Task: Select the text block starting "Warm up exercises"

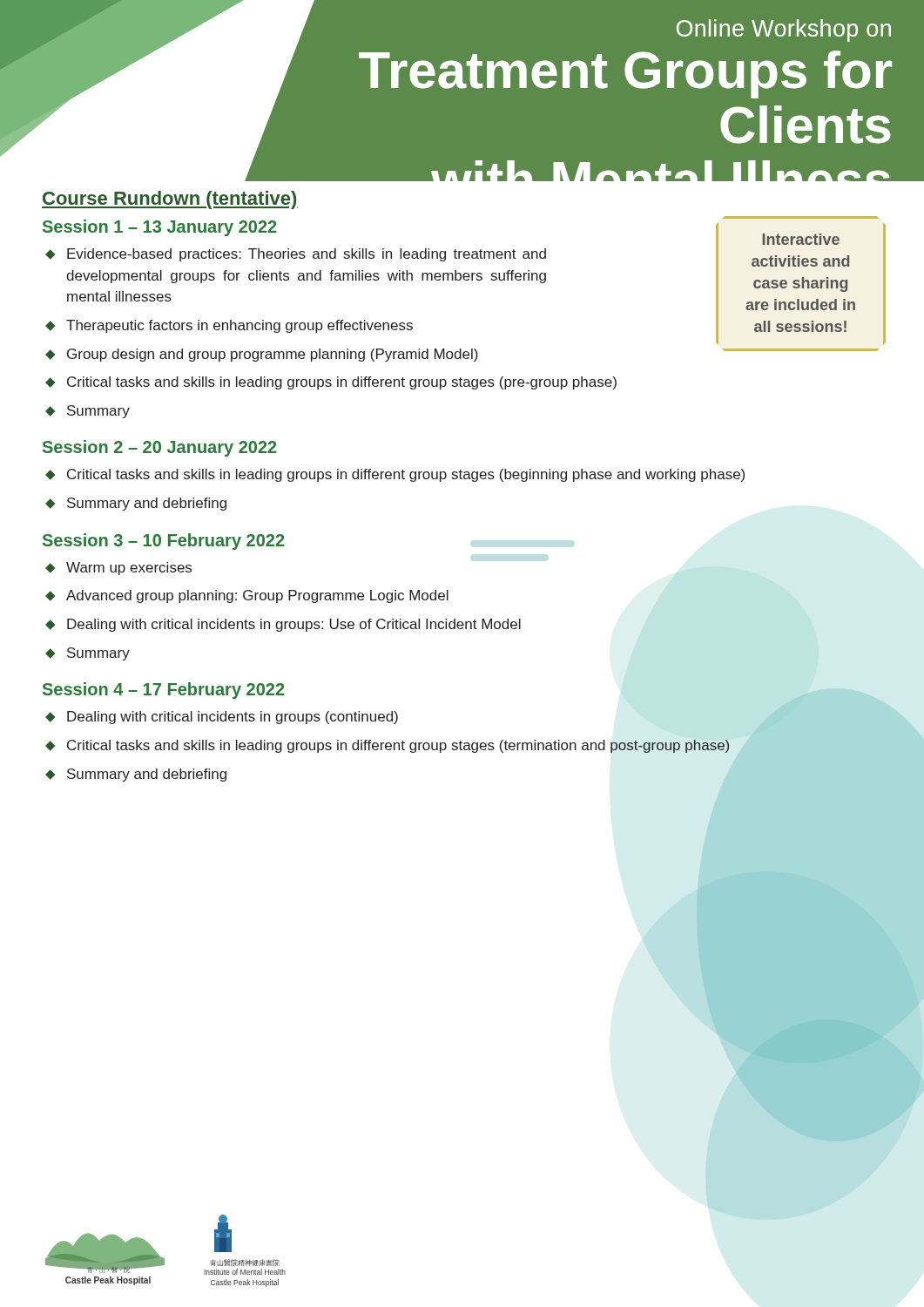Action: [x=129, y=567]
